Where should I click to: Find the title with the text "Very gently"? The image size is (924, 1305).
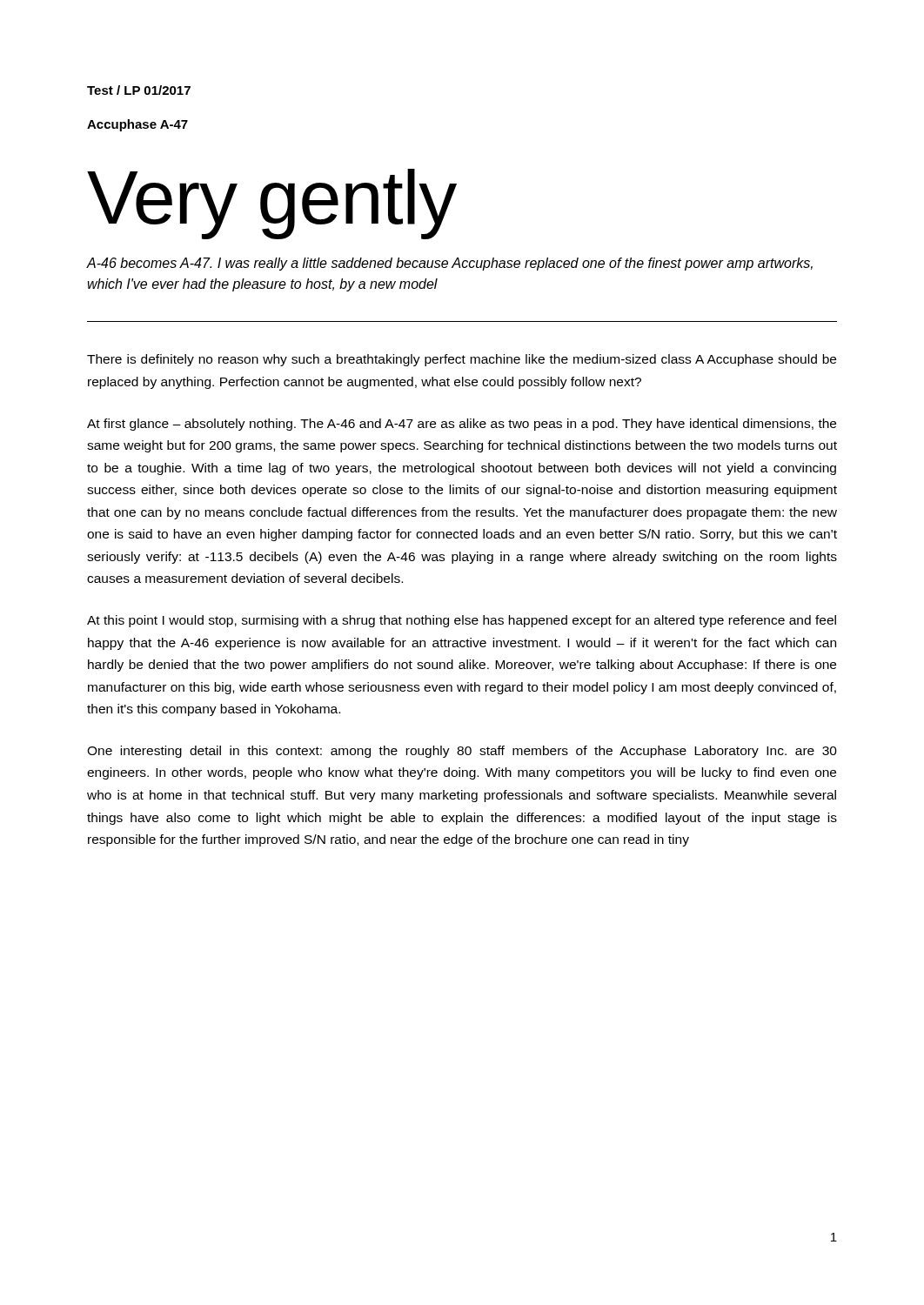462,198
